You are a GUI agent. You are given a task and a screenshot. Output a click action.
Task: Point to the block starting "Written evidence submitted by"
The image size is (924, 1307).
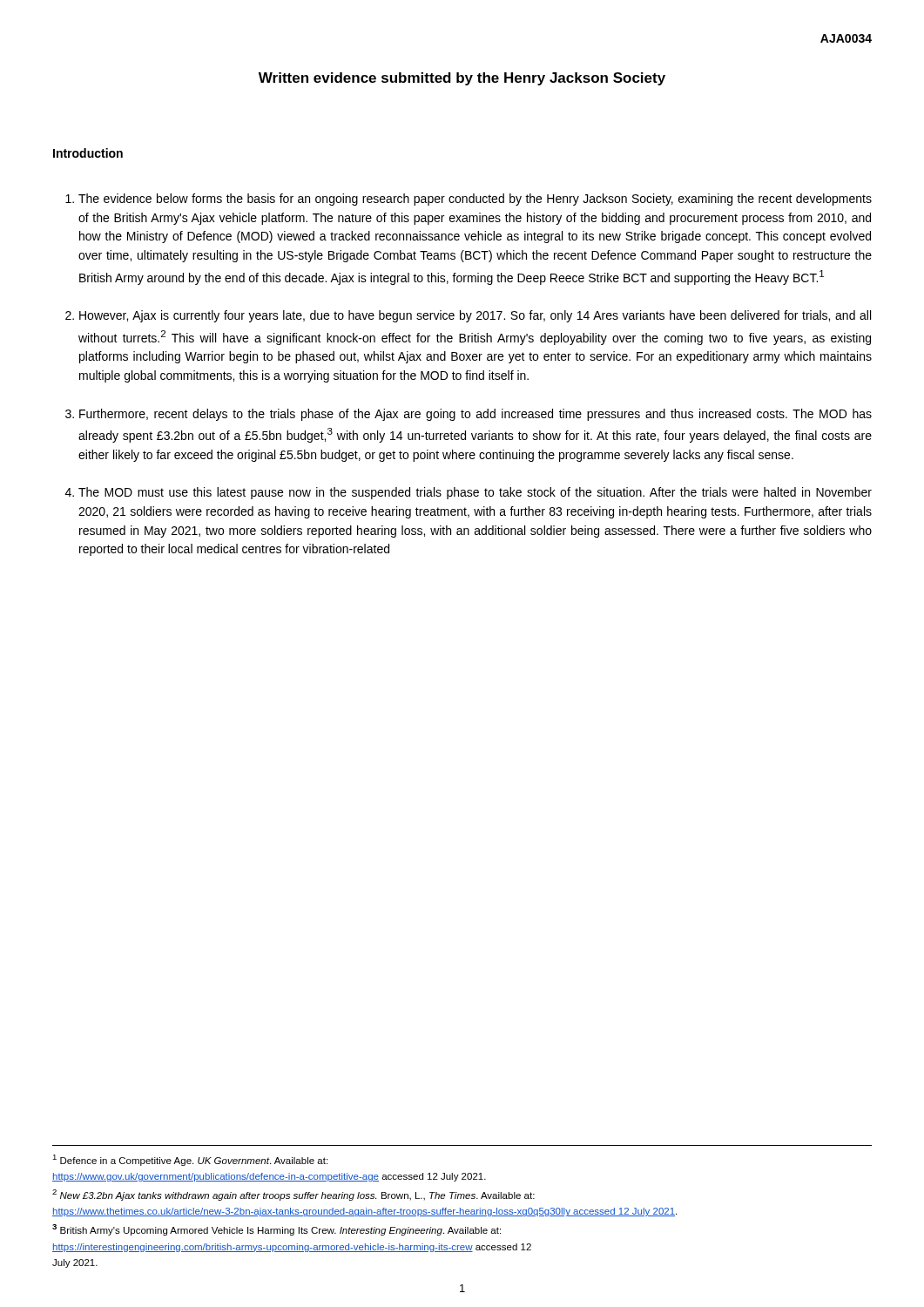[462, 78]
